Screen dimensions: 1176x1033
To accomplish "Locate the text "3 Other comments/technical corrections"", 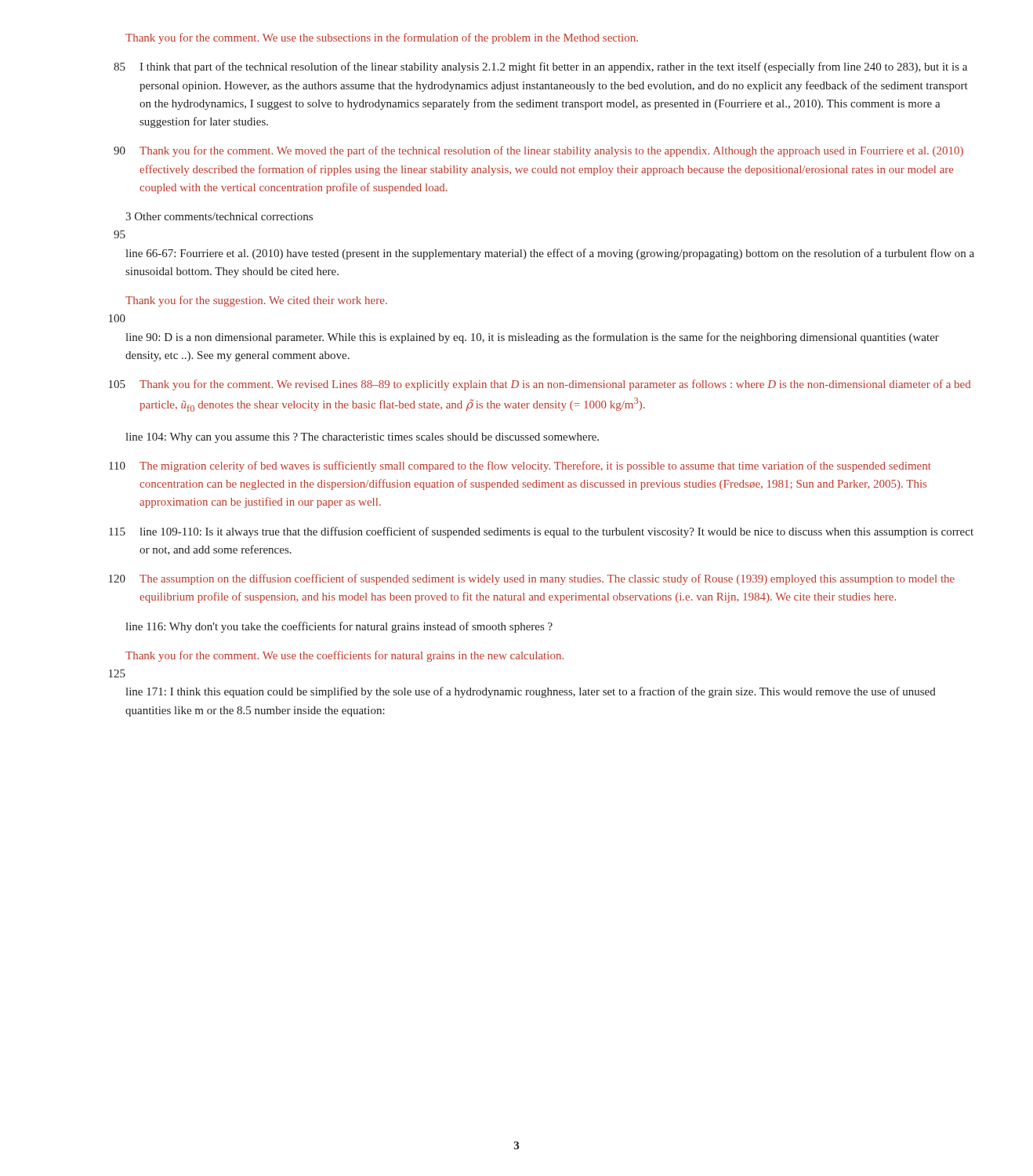I will 219,216.
